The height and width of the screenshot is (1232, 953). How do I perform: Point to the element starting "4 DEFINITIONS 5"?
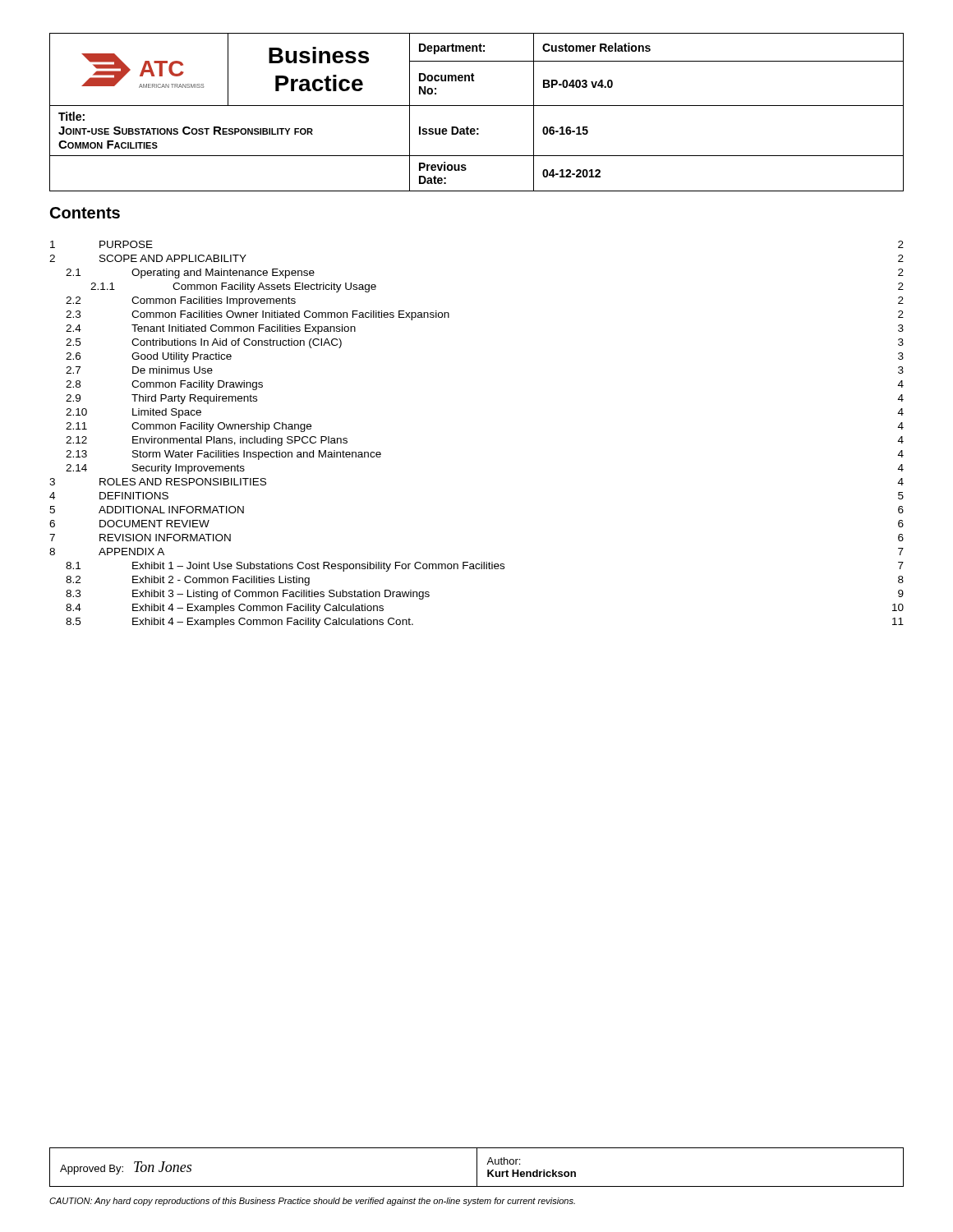(52, 495)
